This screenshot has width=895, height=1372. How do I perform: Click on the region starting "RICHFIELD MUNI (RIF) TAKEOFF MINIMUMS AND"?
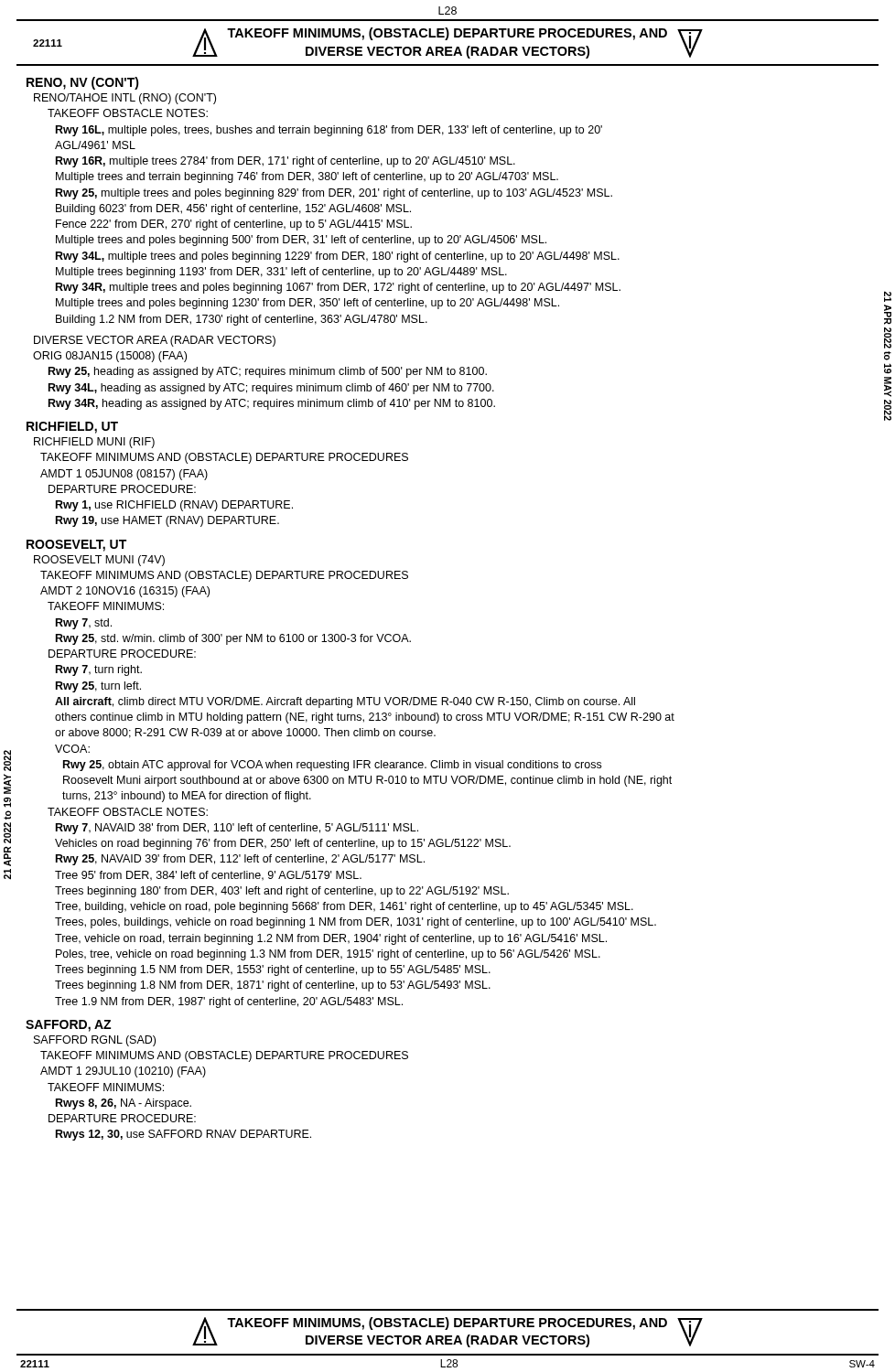94,443
